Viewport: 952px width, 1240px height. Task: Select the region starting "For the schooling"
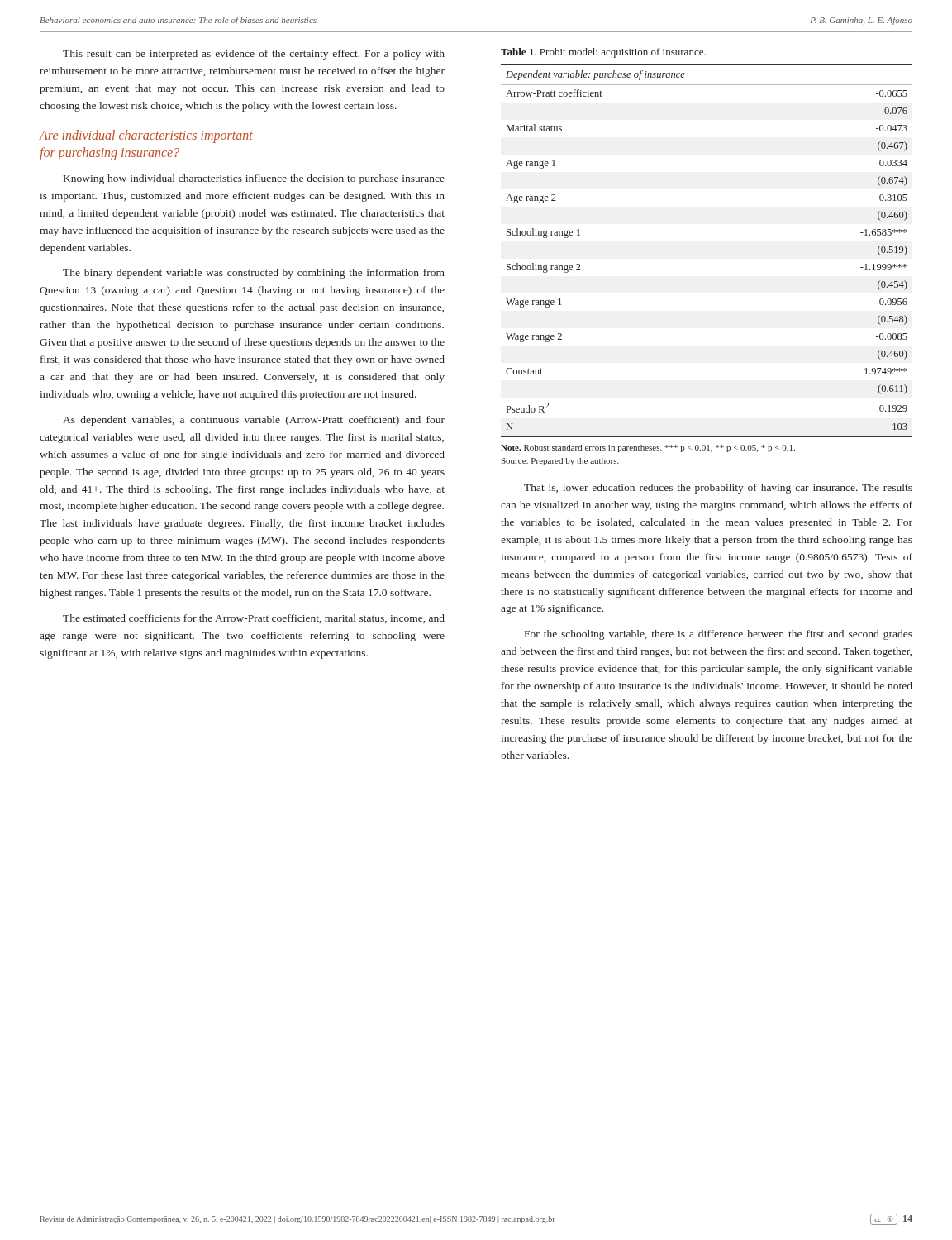click(x=707, y=695)
